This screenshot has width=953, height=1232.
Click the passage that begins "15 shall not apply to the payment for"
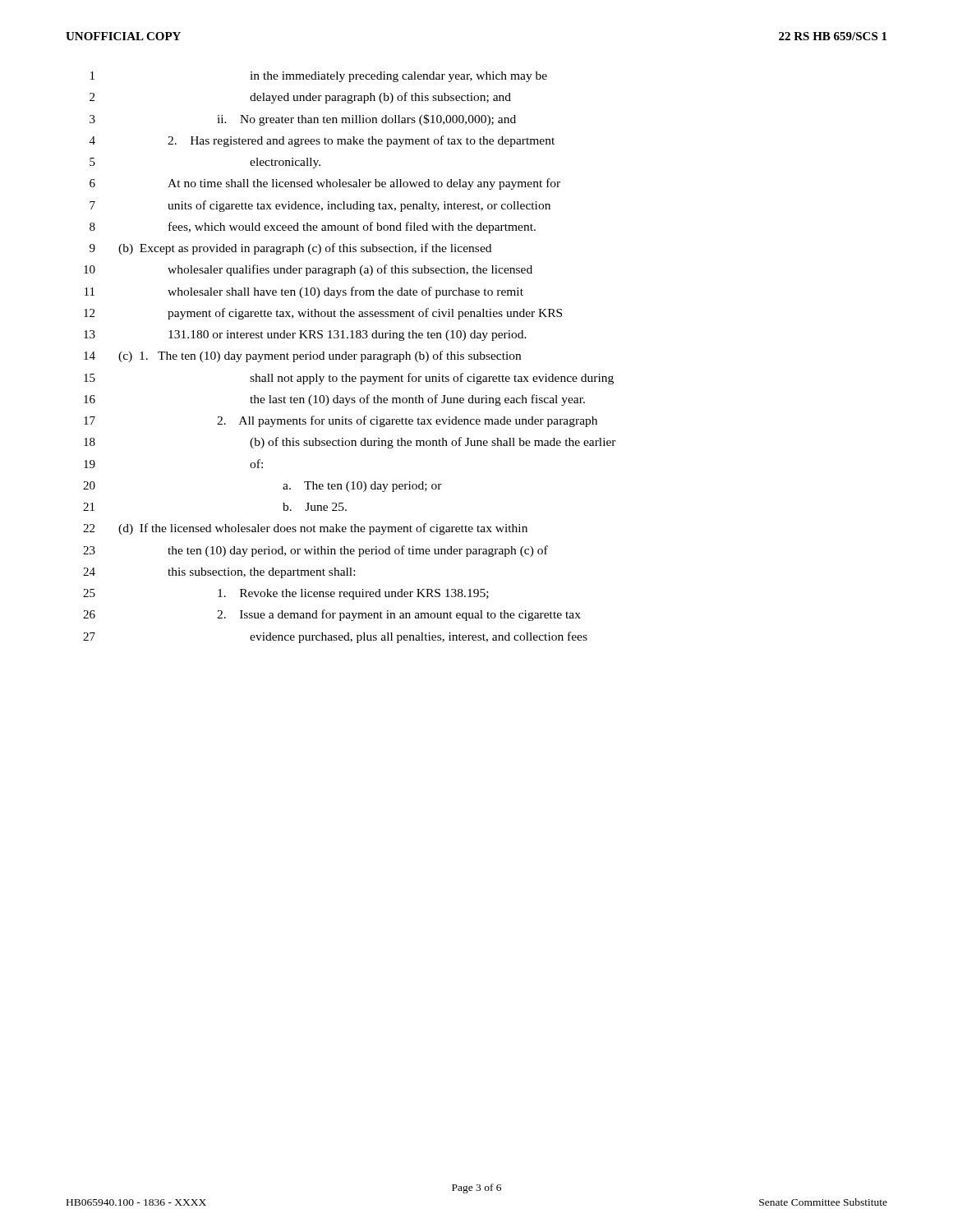click(476, 377)
